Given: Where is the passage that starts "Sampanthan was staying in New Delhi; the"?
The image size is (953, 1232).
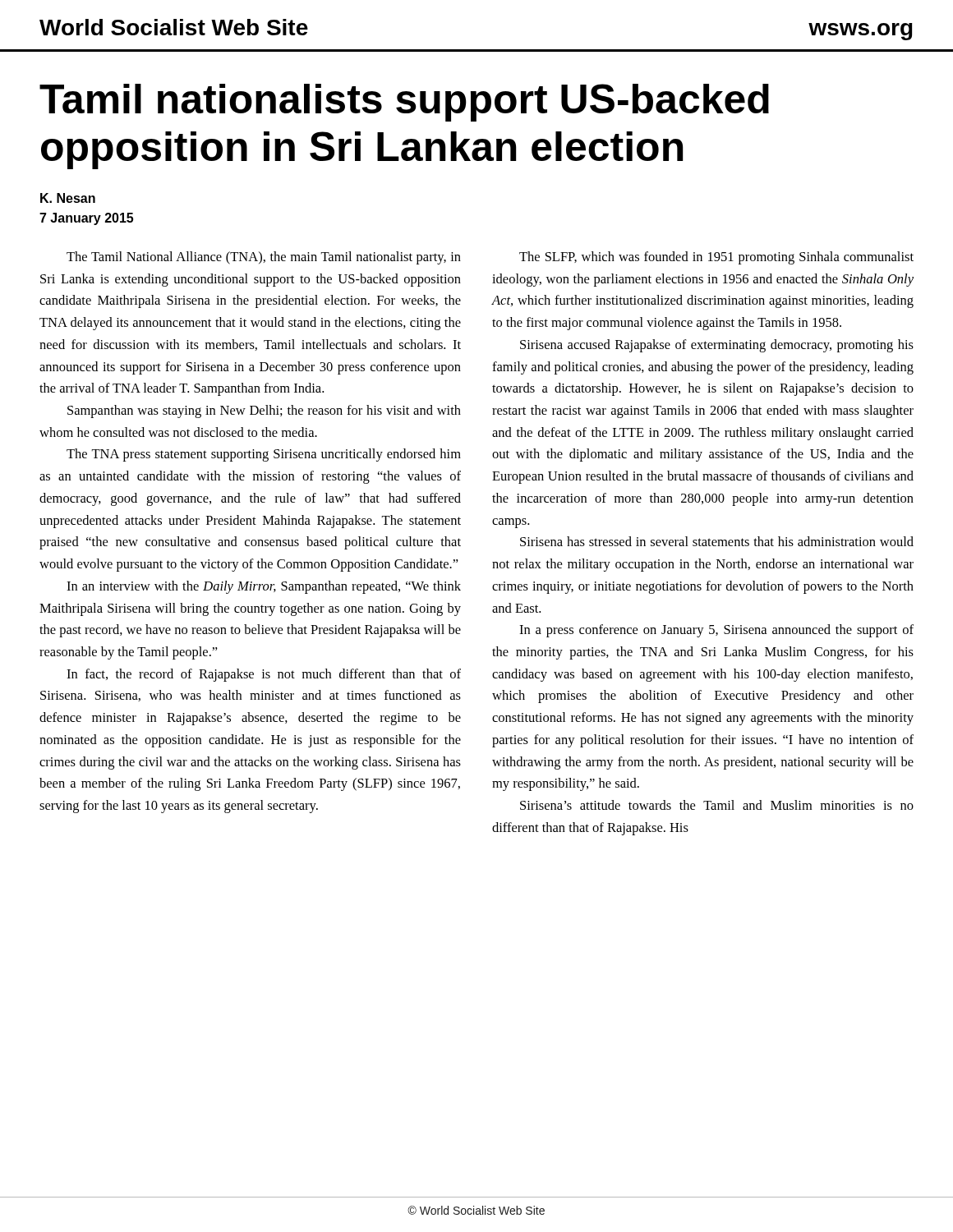Looking at the screenshot, I should pyautogui.click(x=250, y=422).
